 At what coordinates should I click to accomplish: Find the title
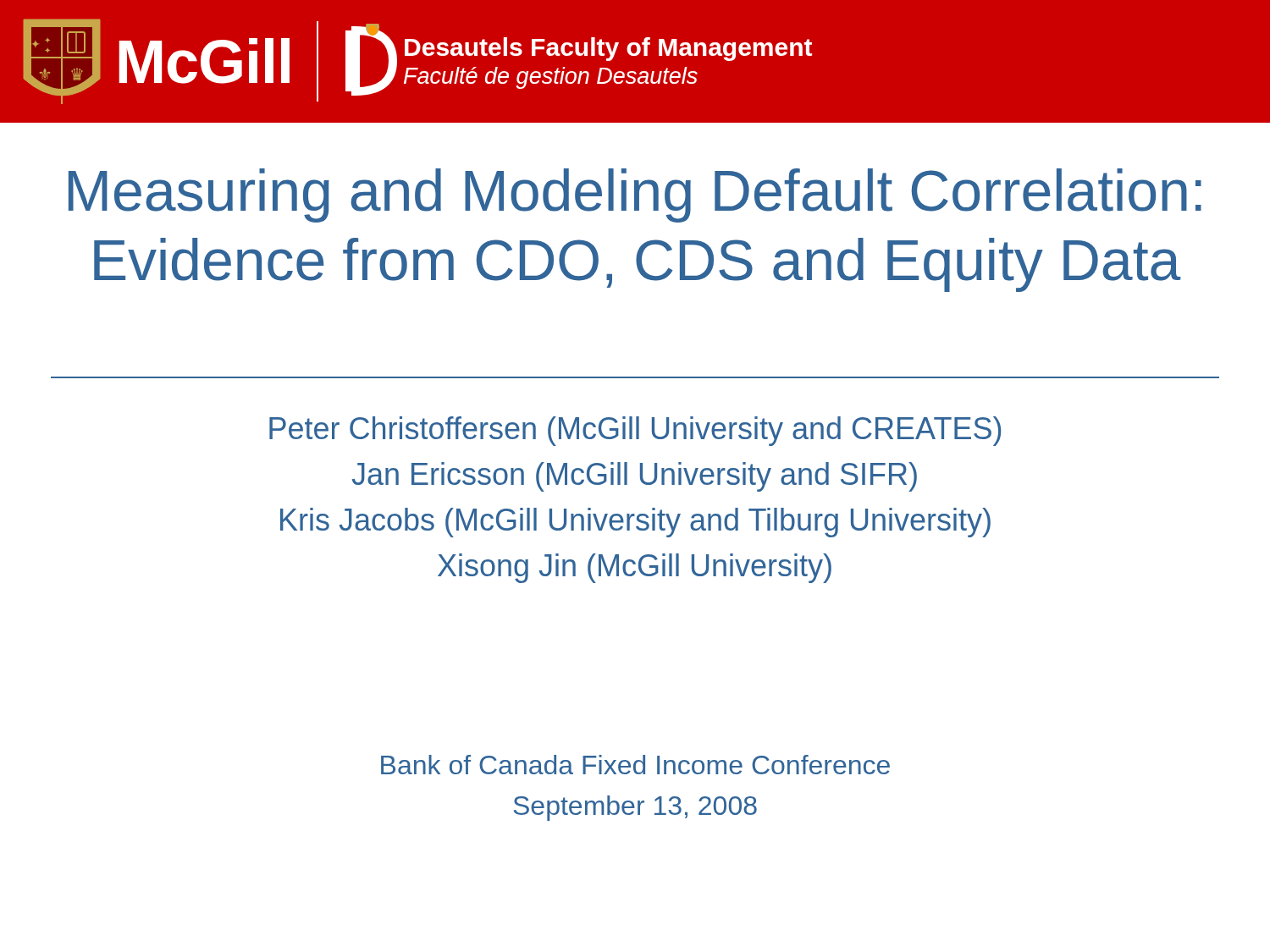click(x=635, y=226)
